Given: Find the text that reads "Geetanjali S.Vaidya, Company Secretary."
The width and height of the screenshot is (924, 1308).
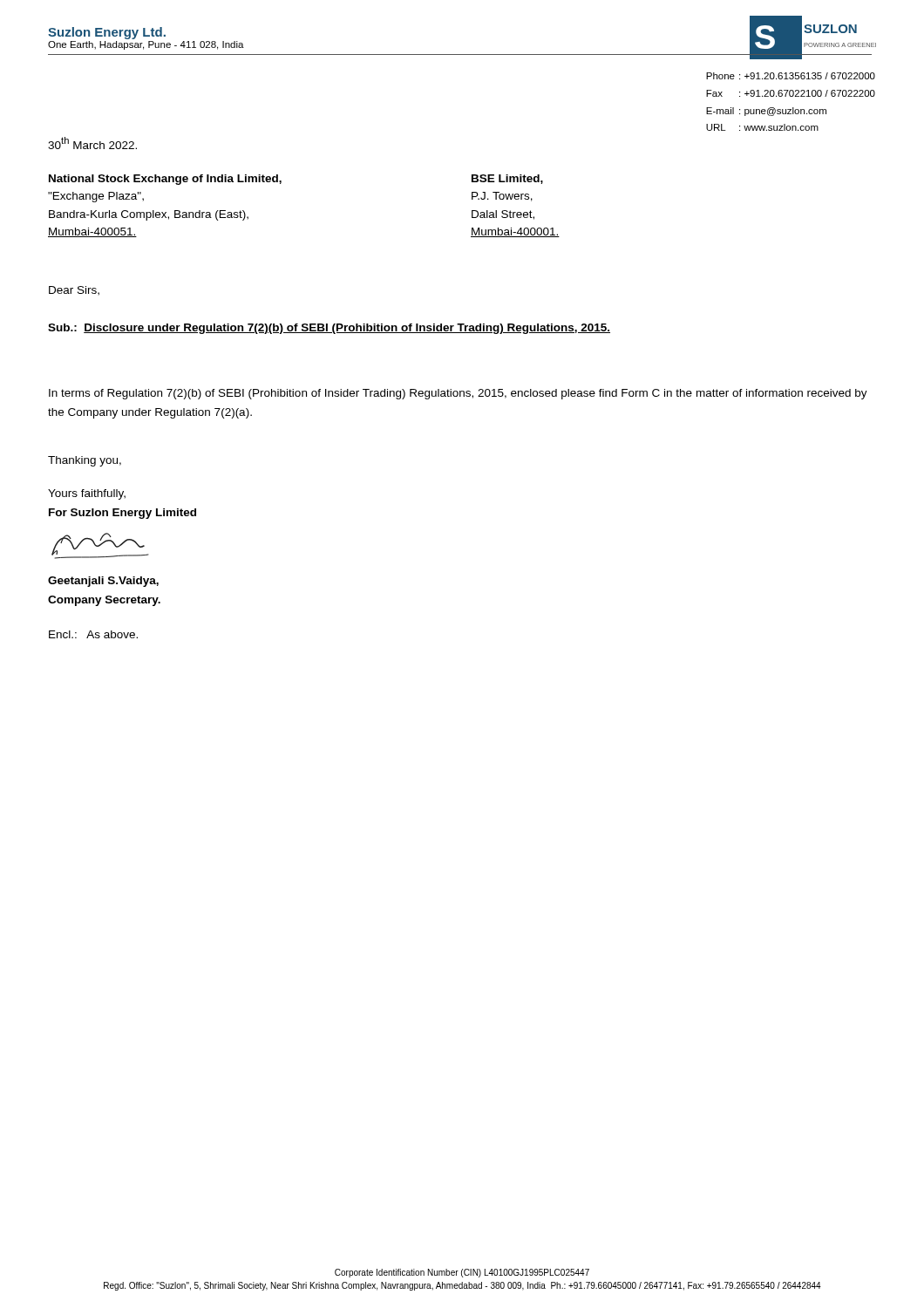Looking at the screenshot, I should [104, 590].
